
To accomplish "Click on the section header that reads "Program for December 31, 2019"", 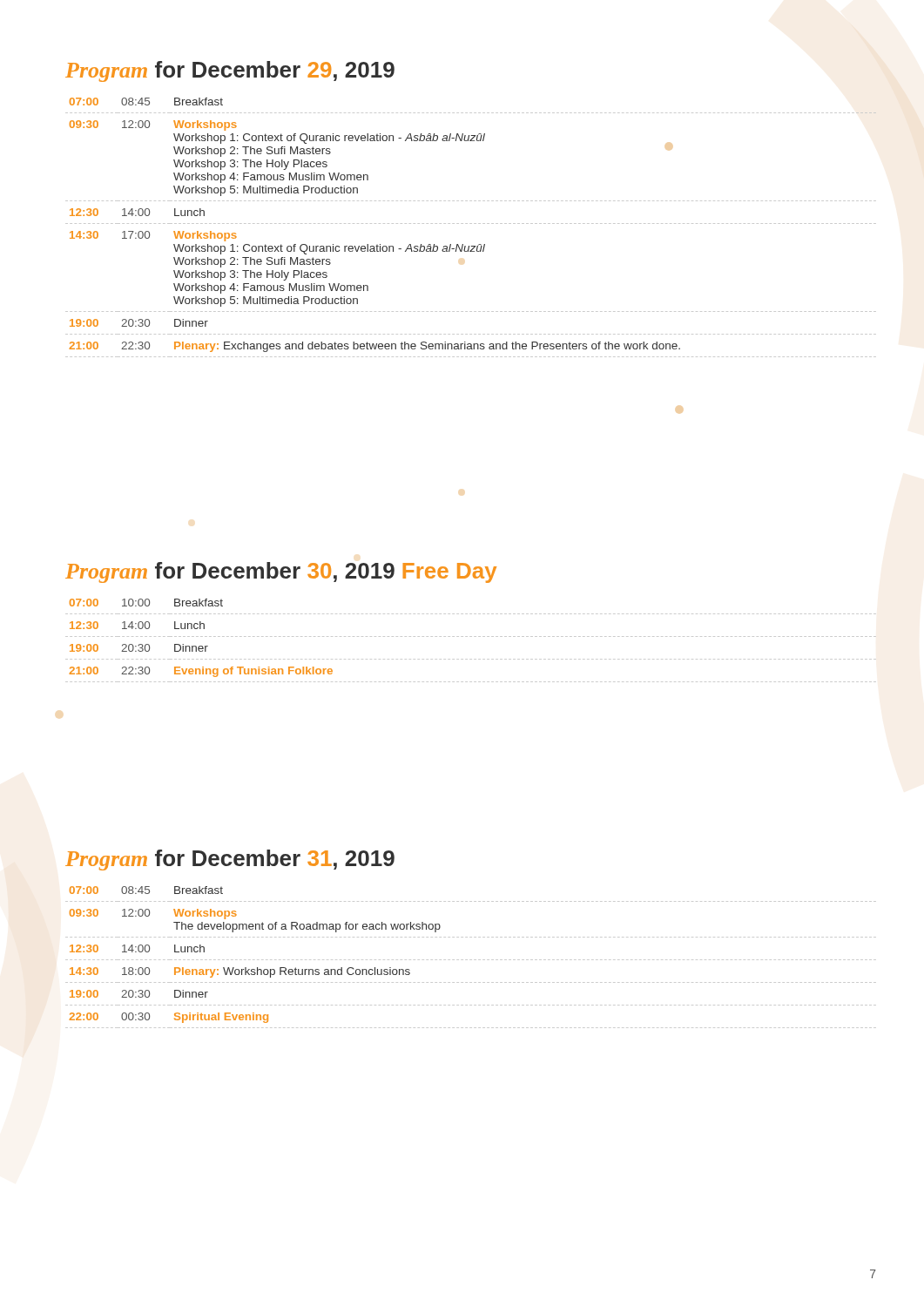I will [230, 858].
